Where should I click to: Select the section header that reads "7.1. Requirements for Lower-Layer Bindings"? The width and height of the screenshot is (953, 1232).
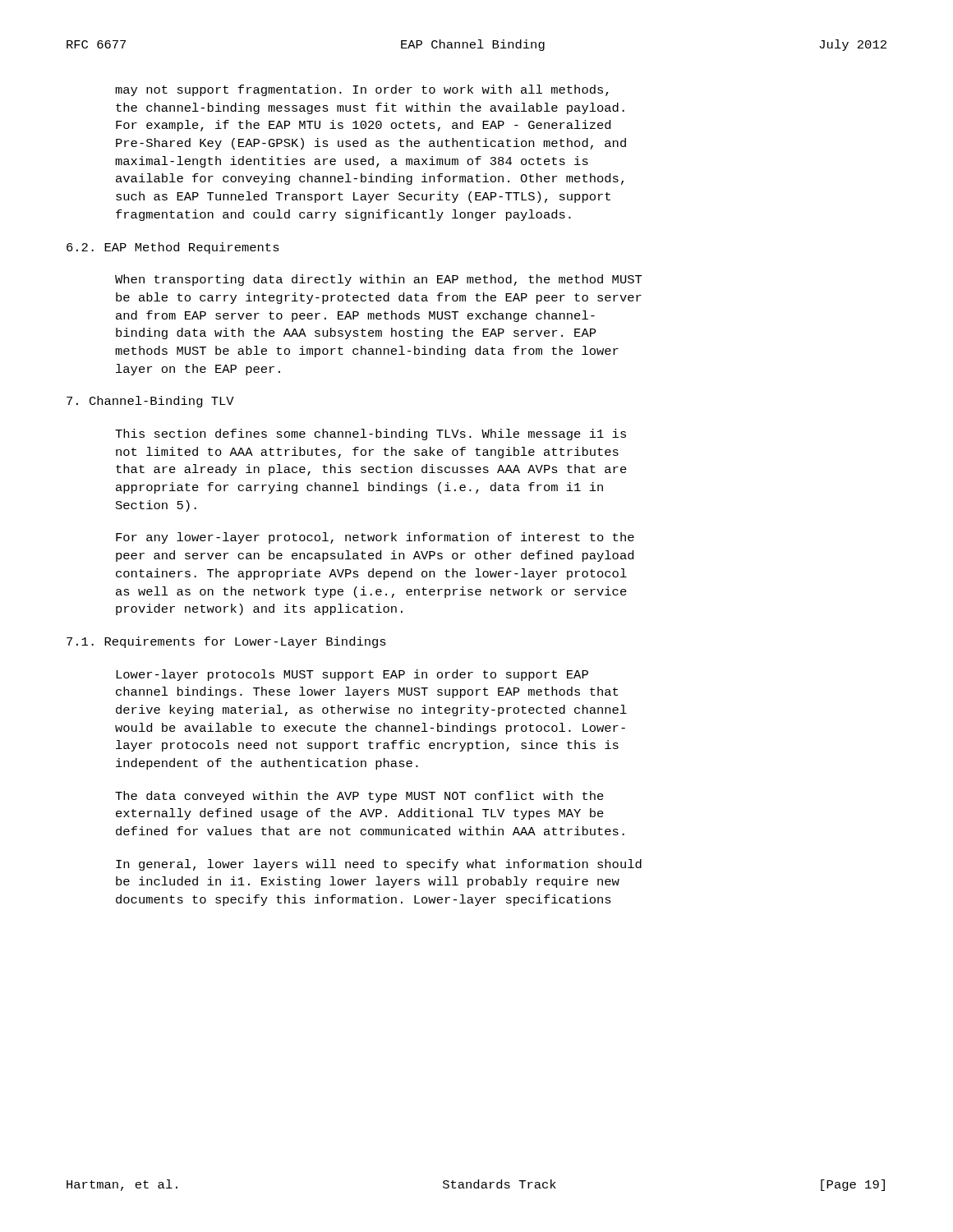(x=226, y=642)
